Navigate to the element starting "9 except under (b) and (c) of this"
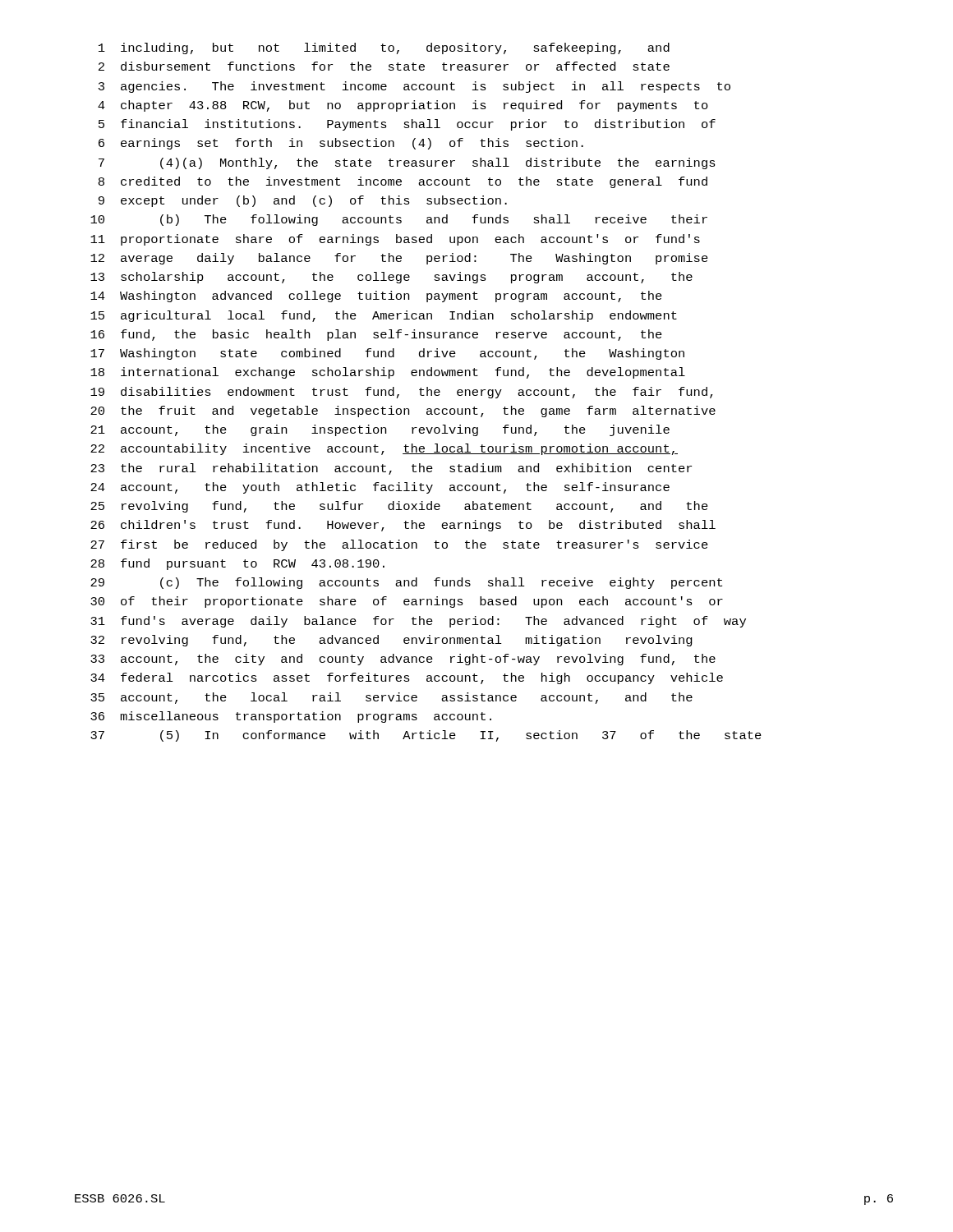The width and height of the screenshot is (953, 1232). coord(292,202)
